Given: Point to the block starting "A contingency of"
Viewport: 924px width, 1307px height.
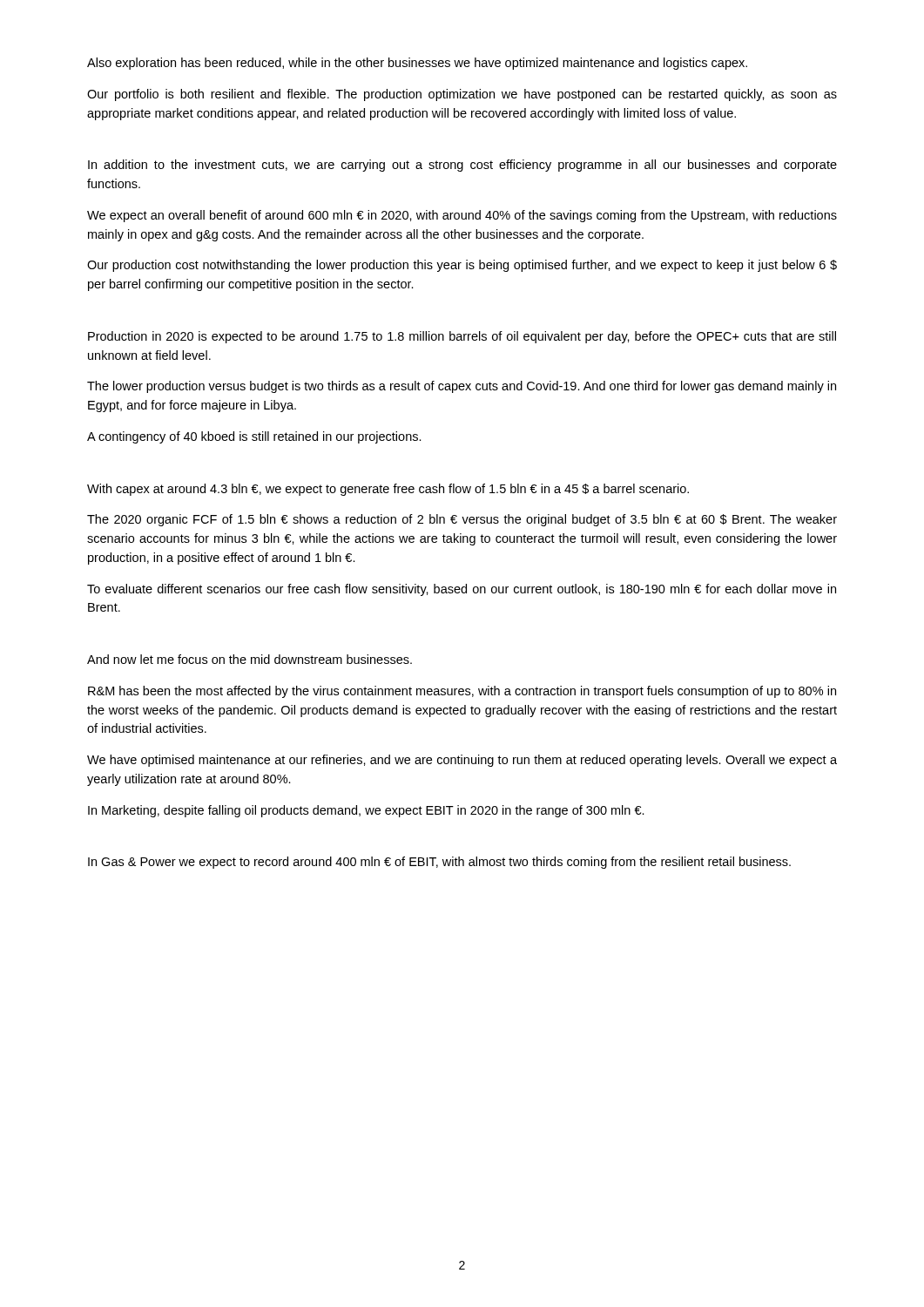Looking at the screenshot, I should click(255, 436).
